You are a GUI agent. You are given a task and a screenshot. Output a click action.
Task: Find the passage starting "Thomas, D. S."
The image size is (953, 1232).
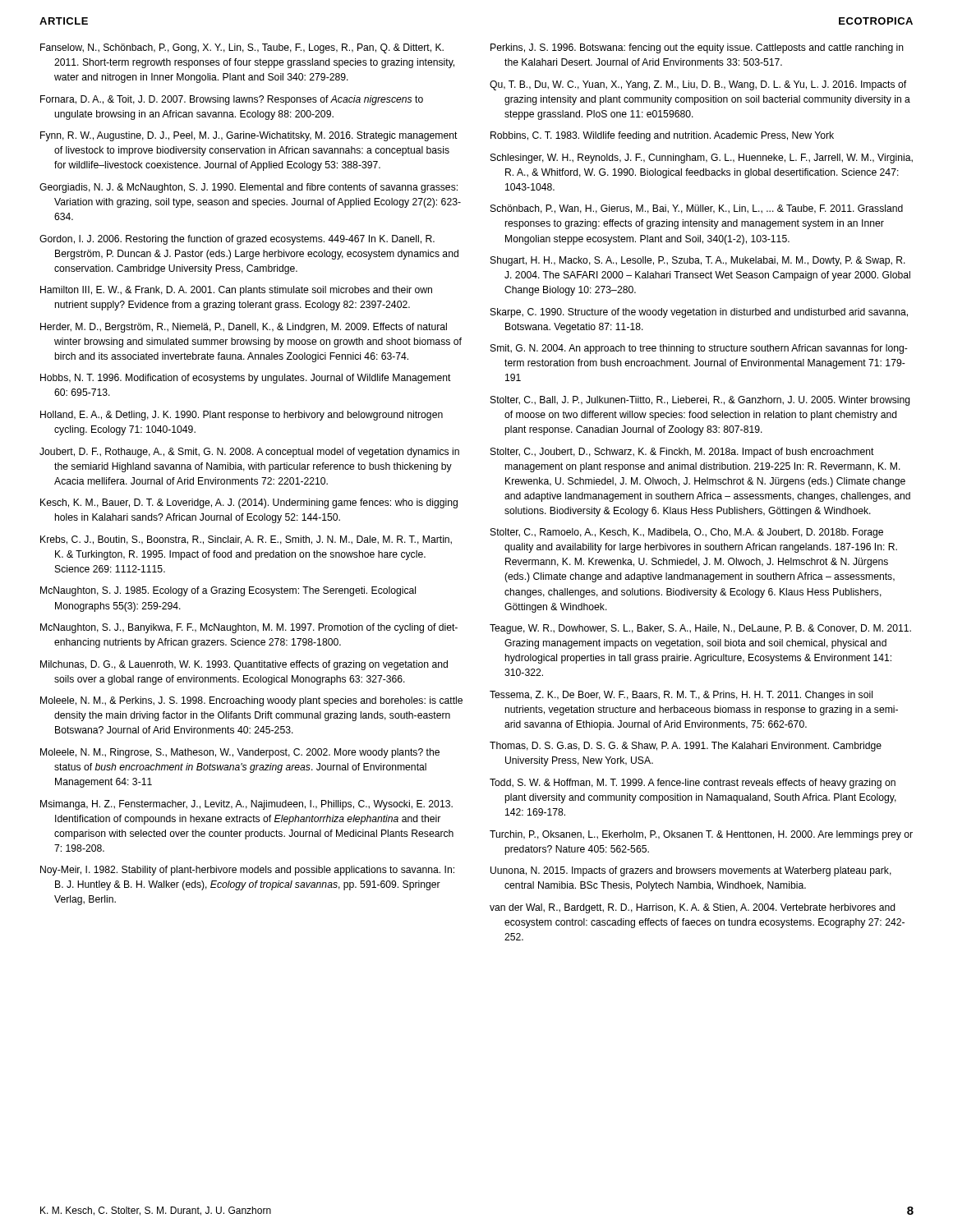coord(686,753)
